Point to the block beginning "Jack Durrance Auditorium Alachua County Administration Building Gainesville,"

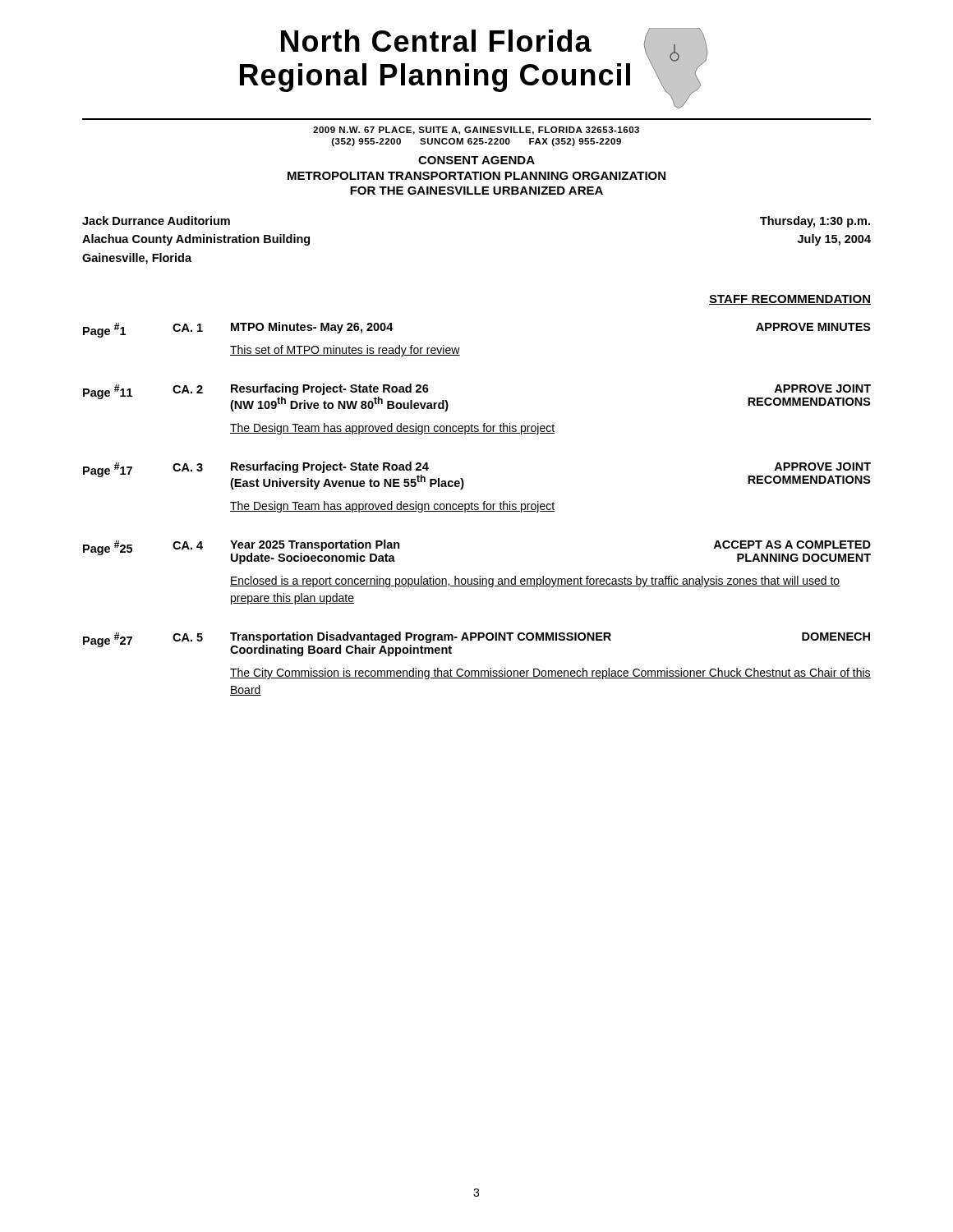click(x=196, y=239)
